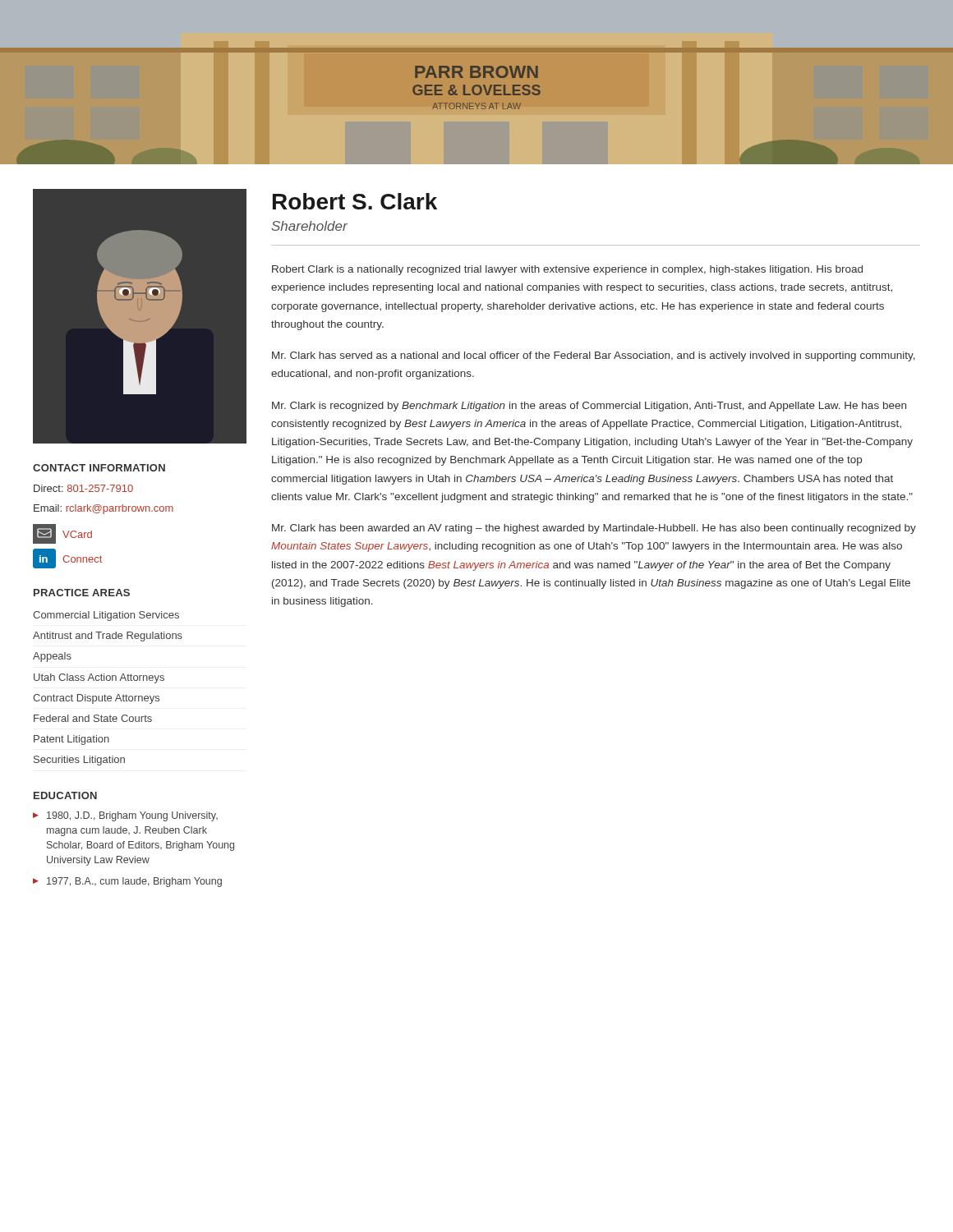
Task: Find the list item that reads "Antitrust and Trade Regulations"
Action: coord(108,635)
